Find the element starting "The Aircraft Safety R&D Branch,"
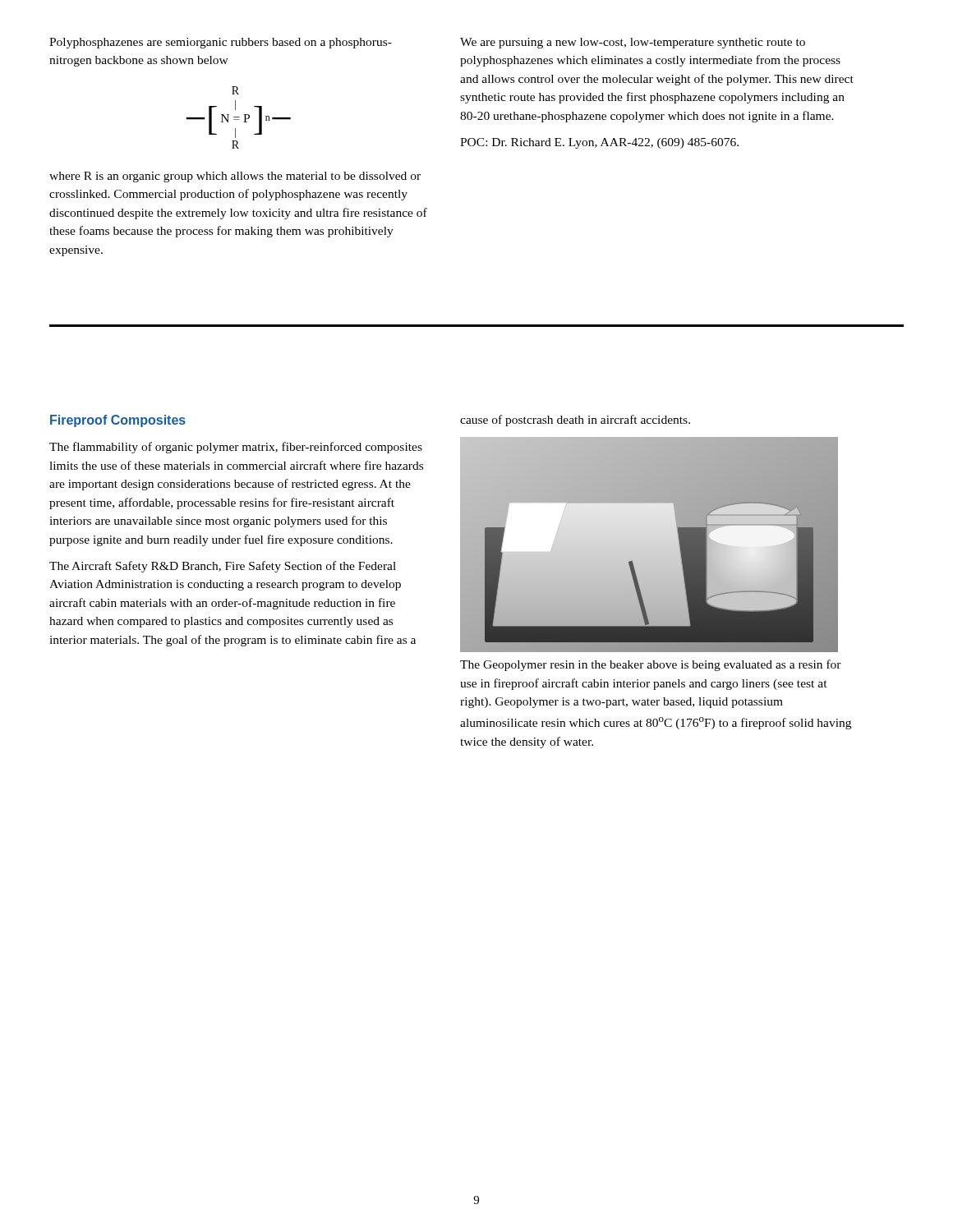 click(x=238, y=603)
